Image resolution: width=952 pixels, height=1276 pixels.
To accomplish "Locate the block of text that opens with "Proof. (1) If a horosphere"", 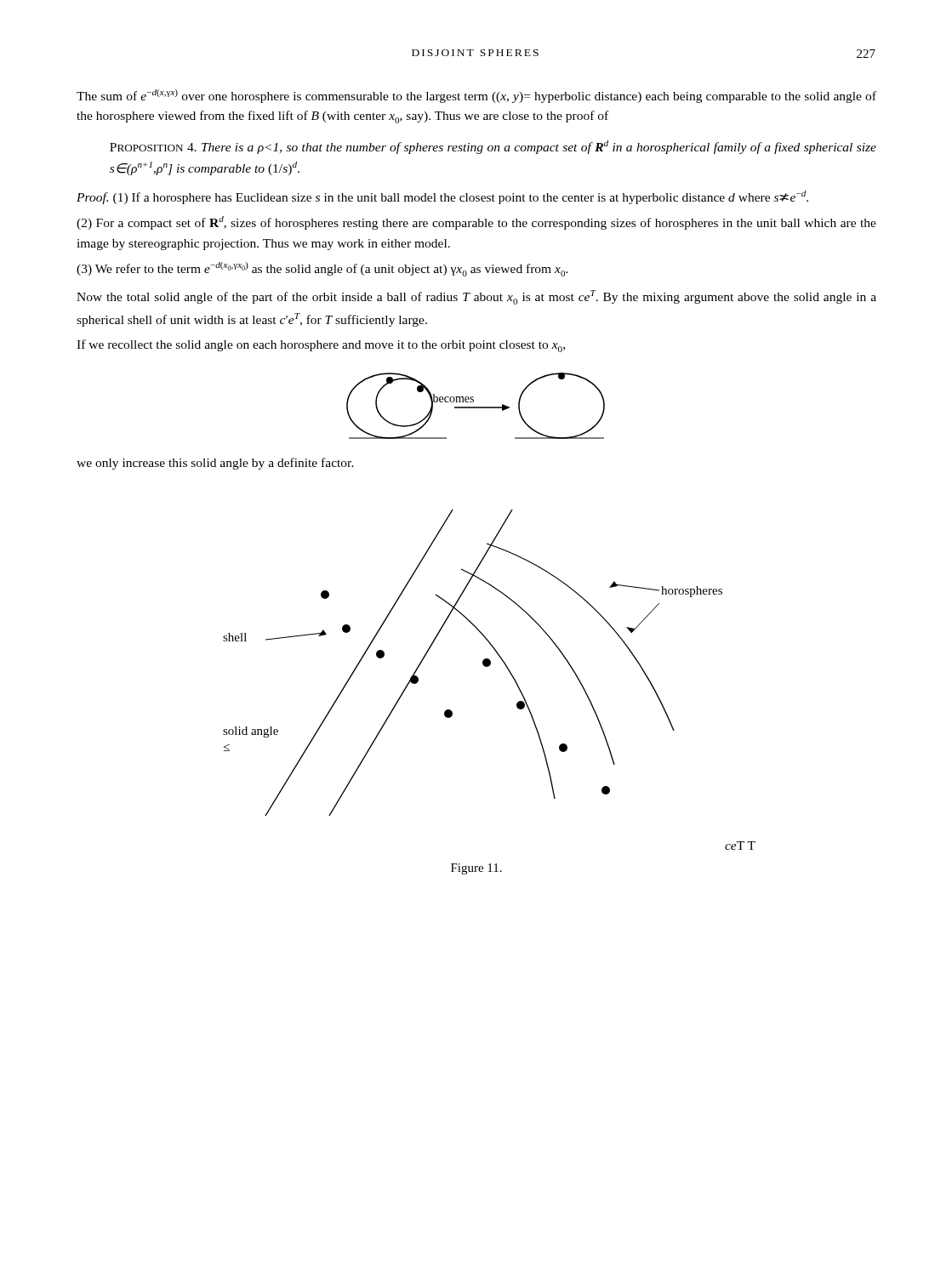I will pyautogui.click(x=443, y=196).
